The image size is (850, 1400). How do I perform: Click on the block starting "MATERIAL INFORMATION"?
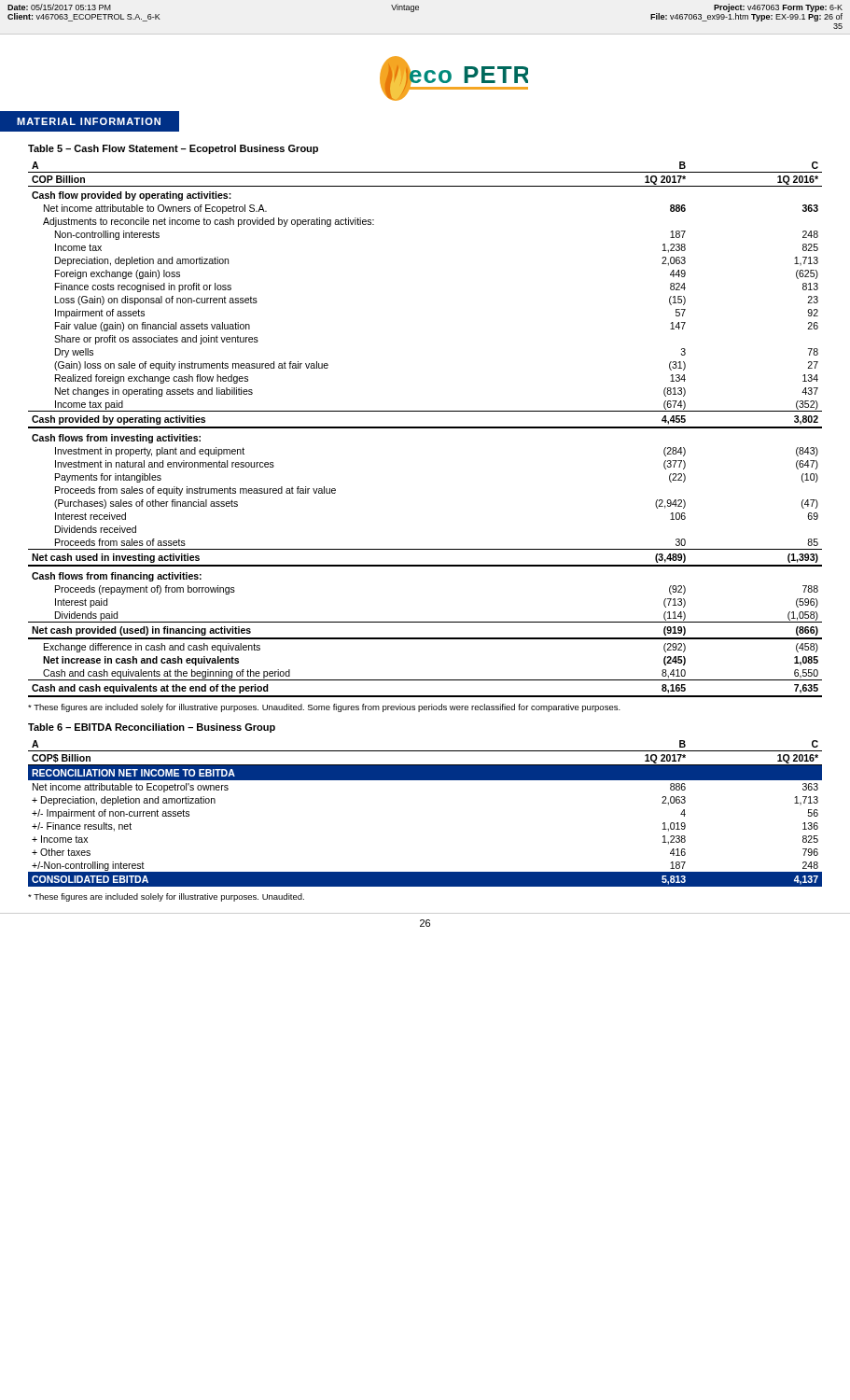(89, 121)
